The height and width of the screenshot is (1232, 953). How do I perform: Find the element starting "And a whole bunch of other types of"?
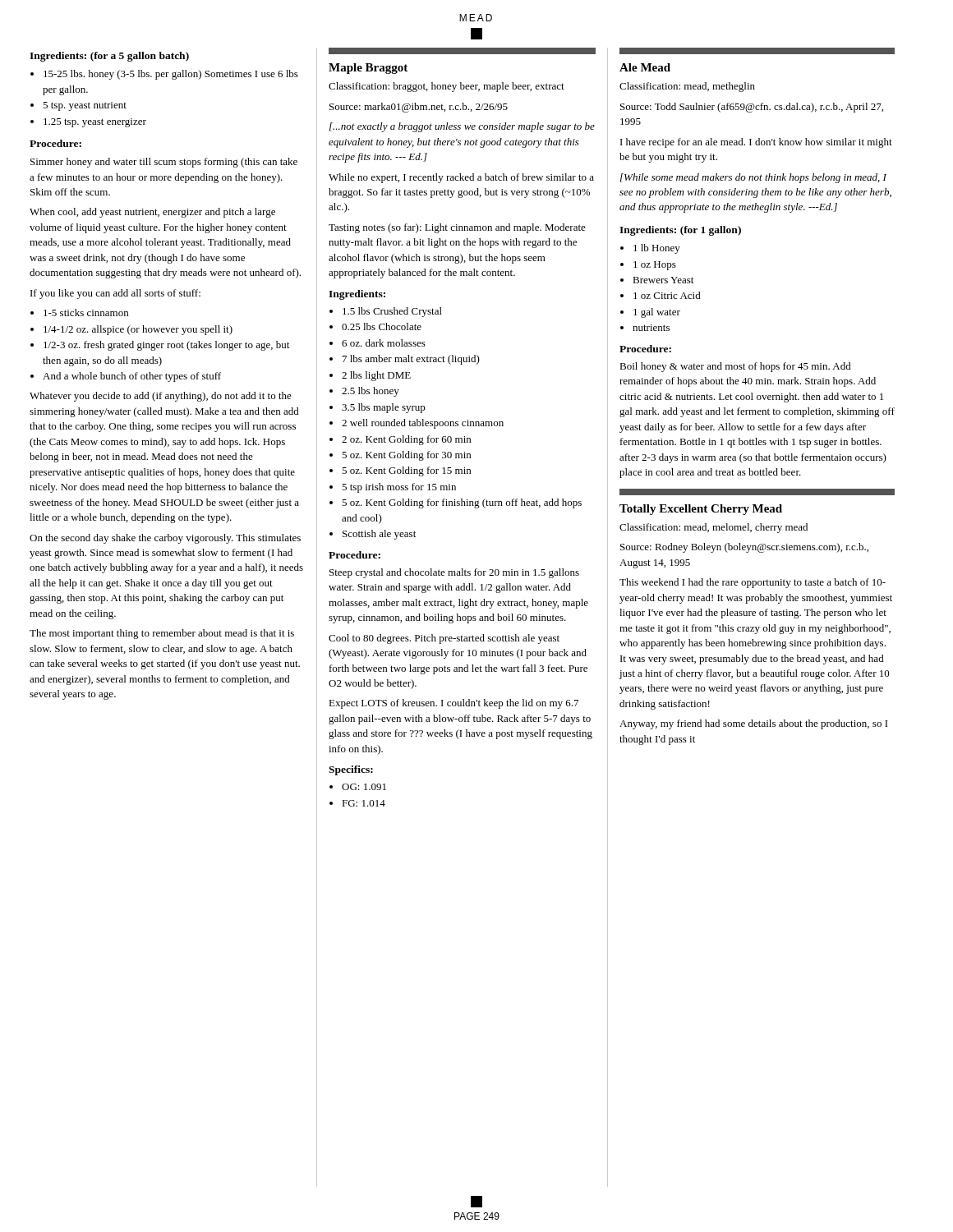coord(132,376)
